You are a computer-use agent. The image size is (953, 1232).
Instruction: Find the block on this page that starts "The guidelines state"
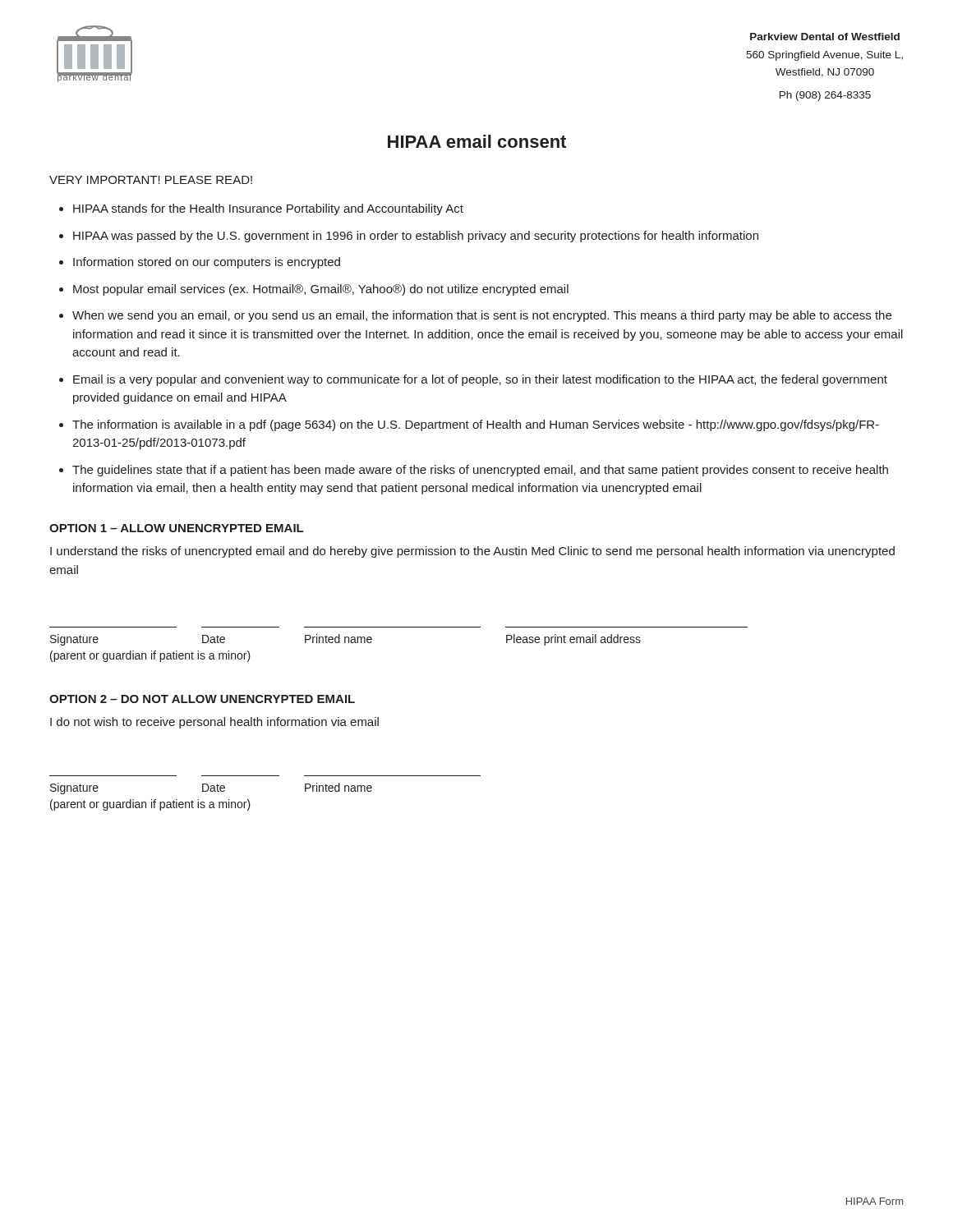(x=481, y=478)
